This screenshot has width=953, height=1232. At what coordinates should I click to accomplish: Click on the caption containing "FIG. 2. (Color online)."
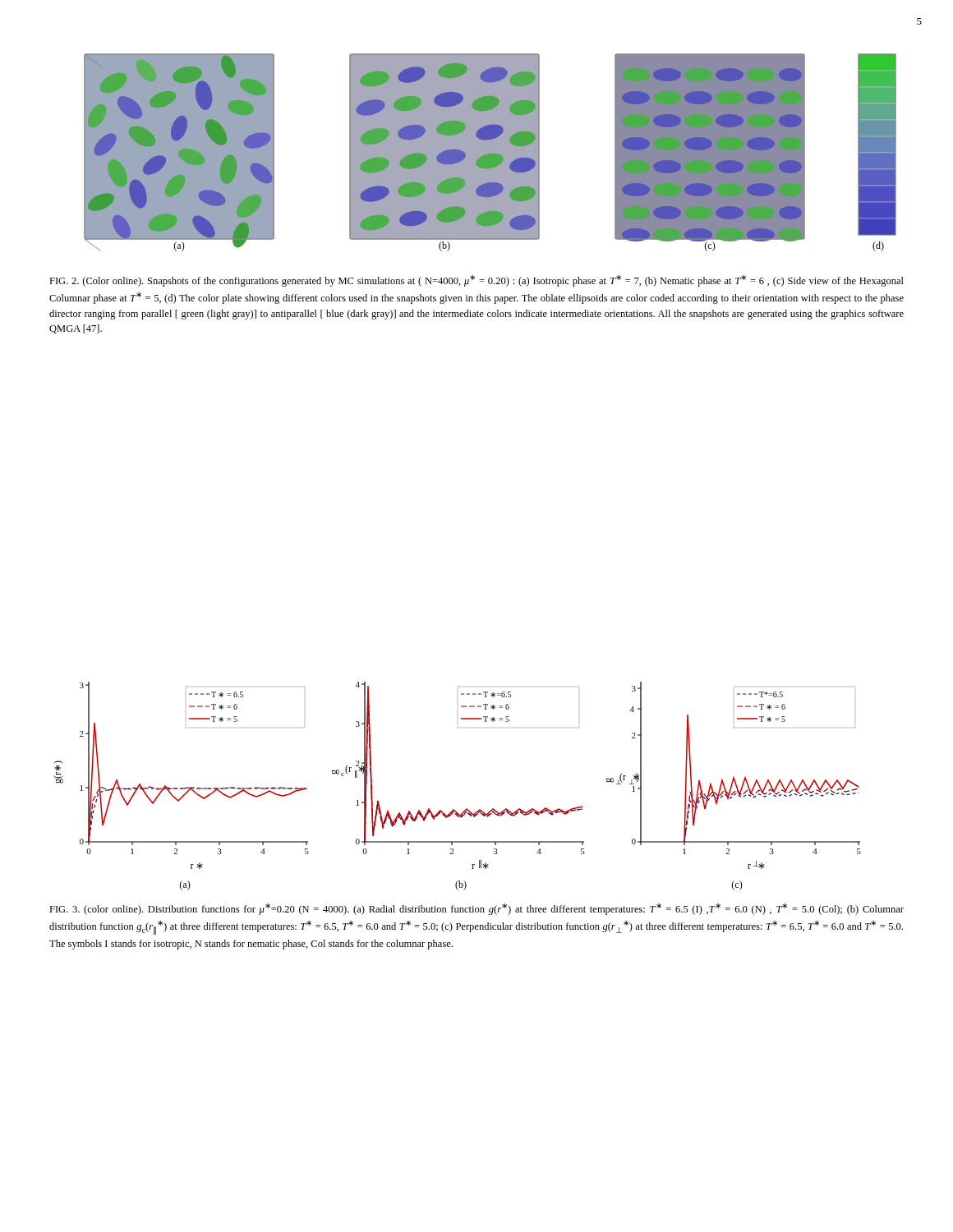click(x=476, y=303)
